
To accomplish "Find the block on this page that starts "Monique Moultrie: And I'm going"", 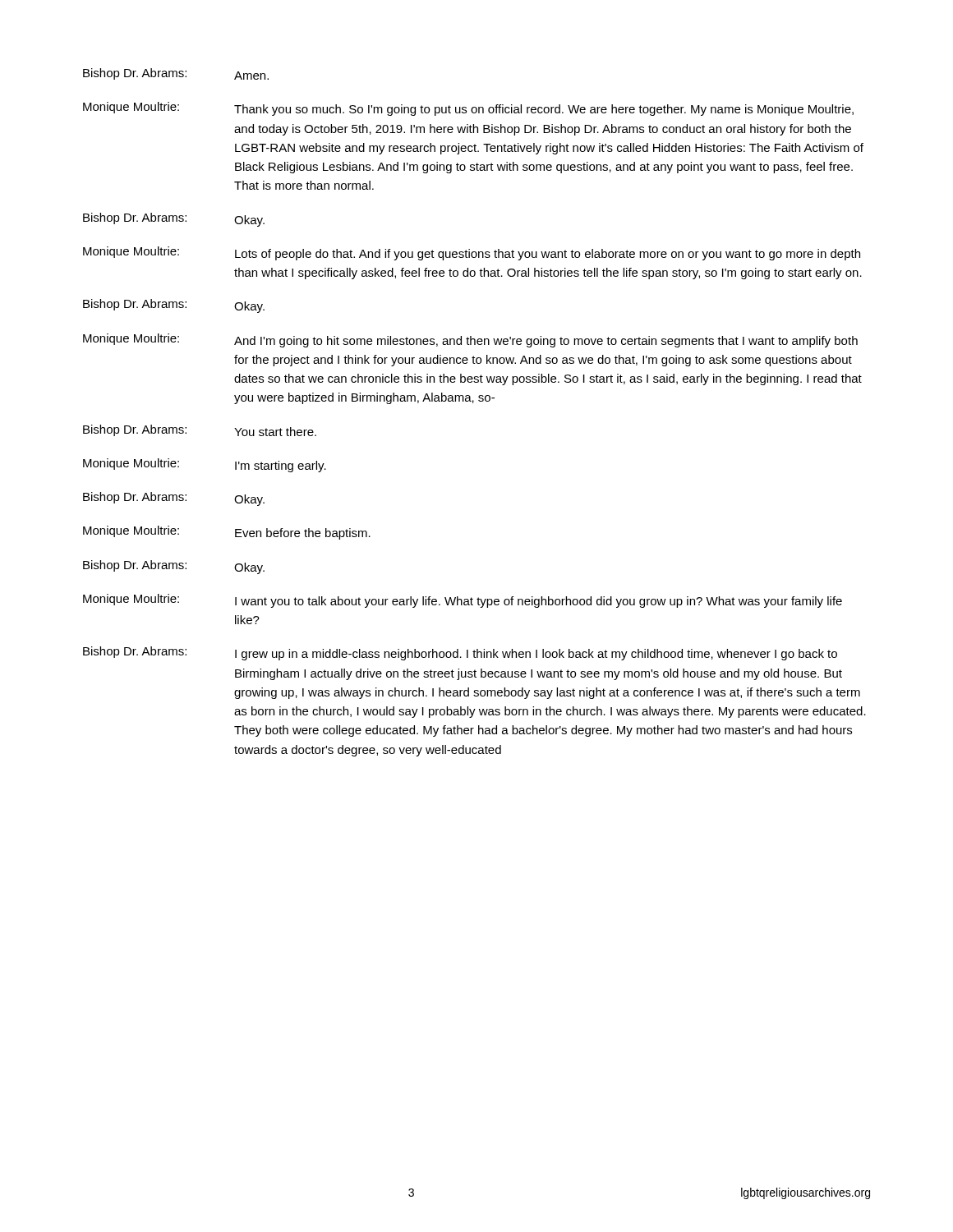I will point(476,369).
